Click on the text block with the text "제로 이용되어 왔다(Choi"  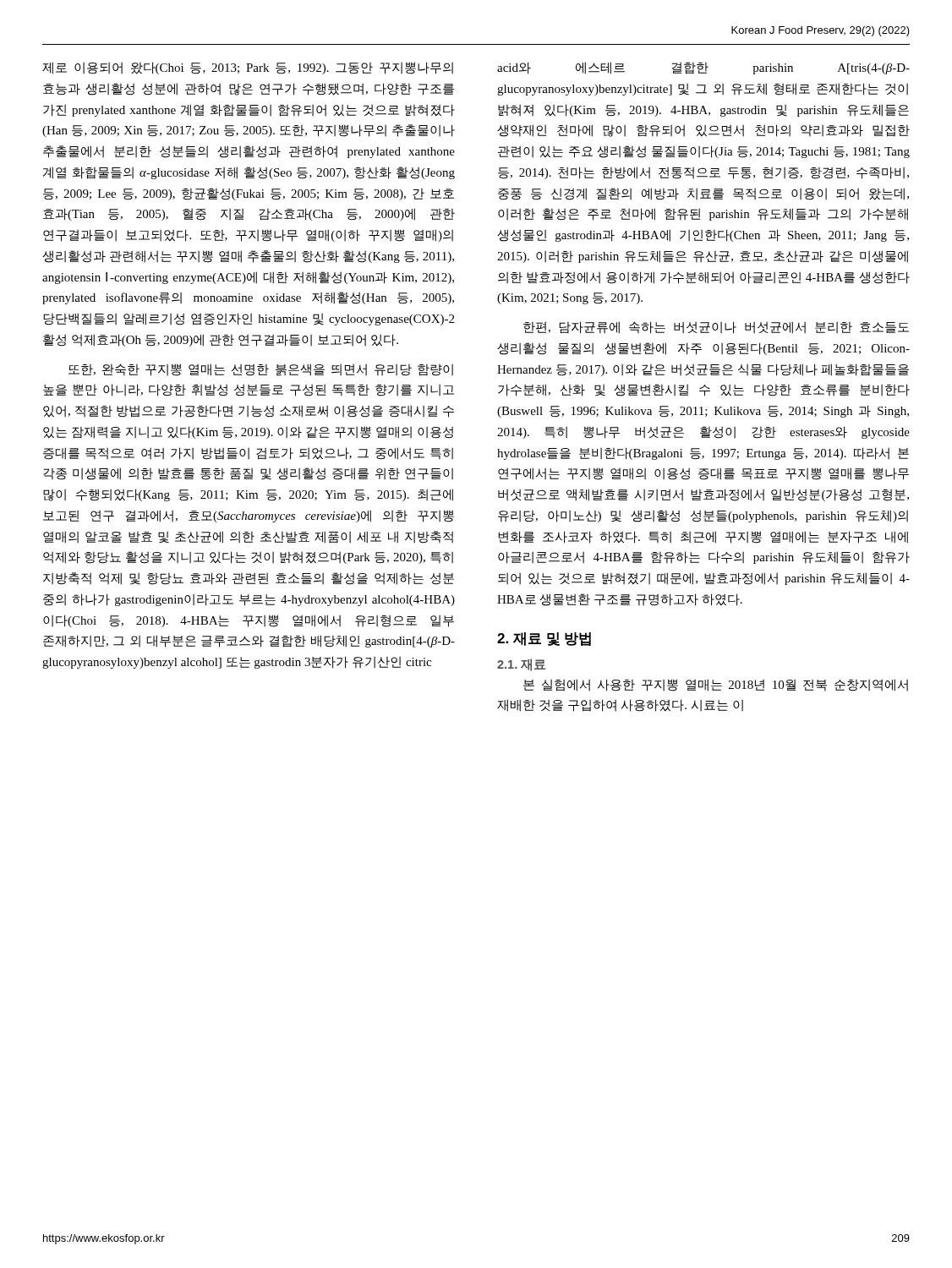point(249,204)
